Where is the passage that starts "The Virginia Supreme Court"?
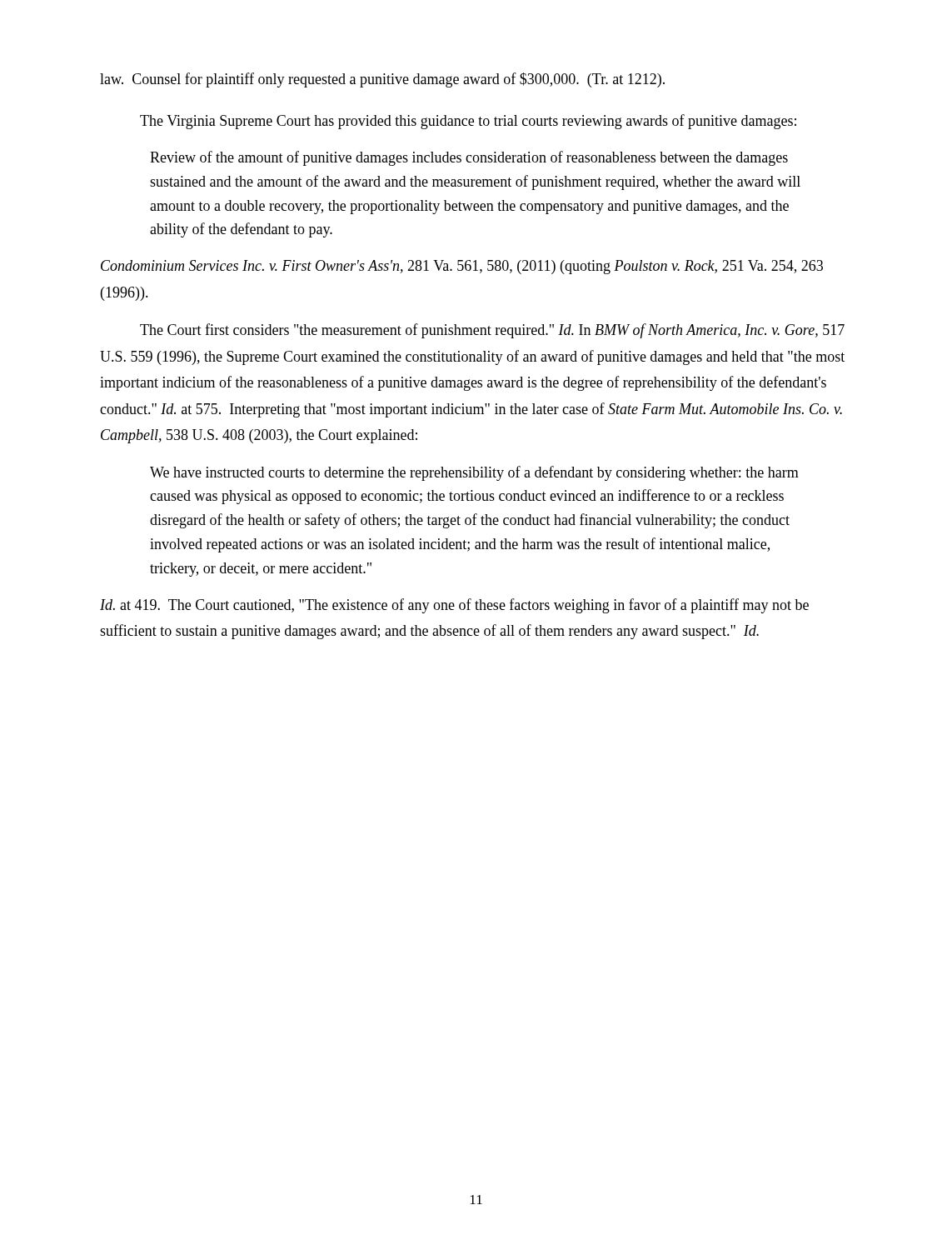The width and height of the screenshot is (952, 1250). click(469, 120)
